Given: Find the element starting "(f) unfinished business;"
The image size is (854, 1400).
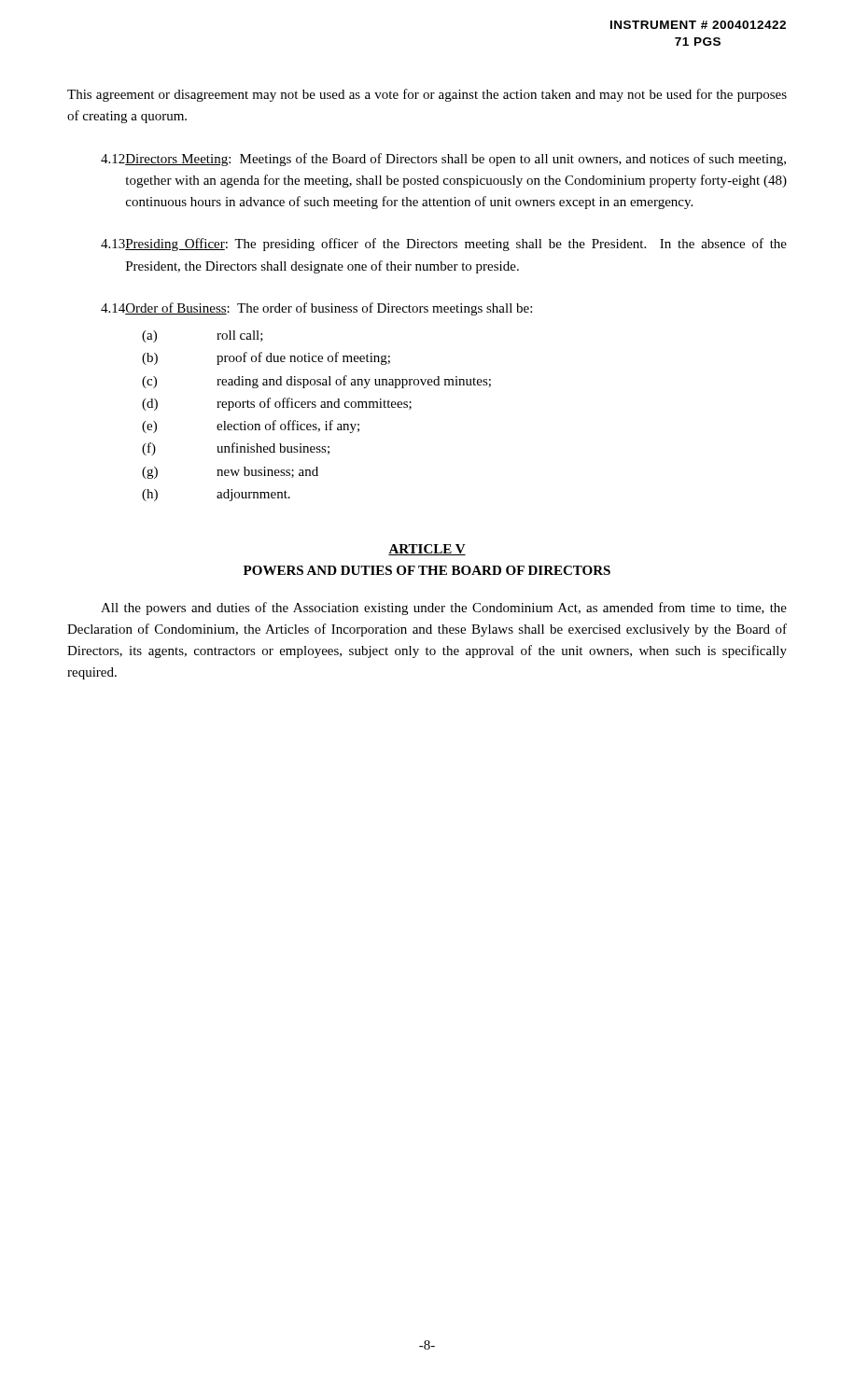Looking at the screenshot, I should point(236,449).
